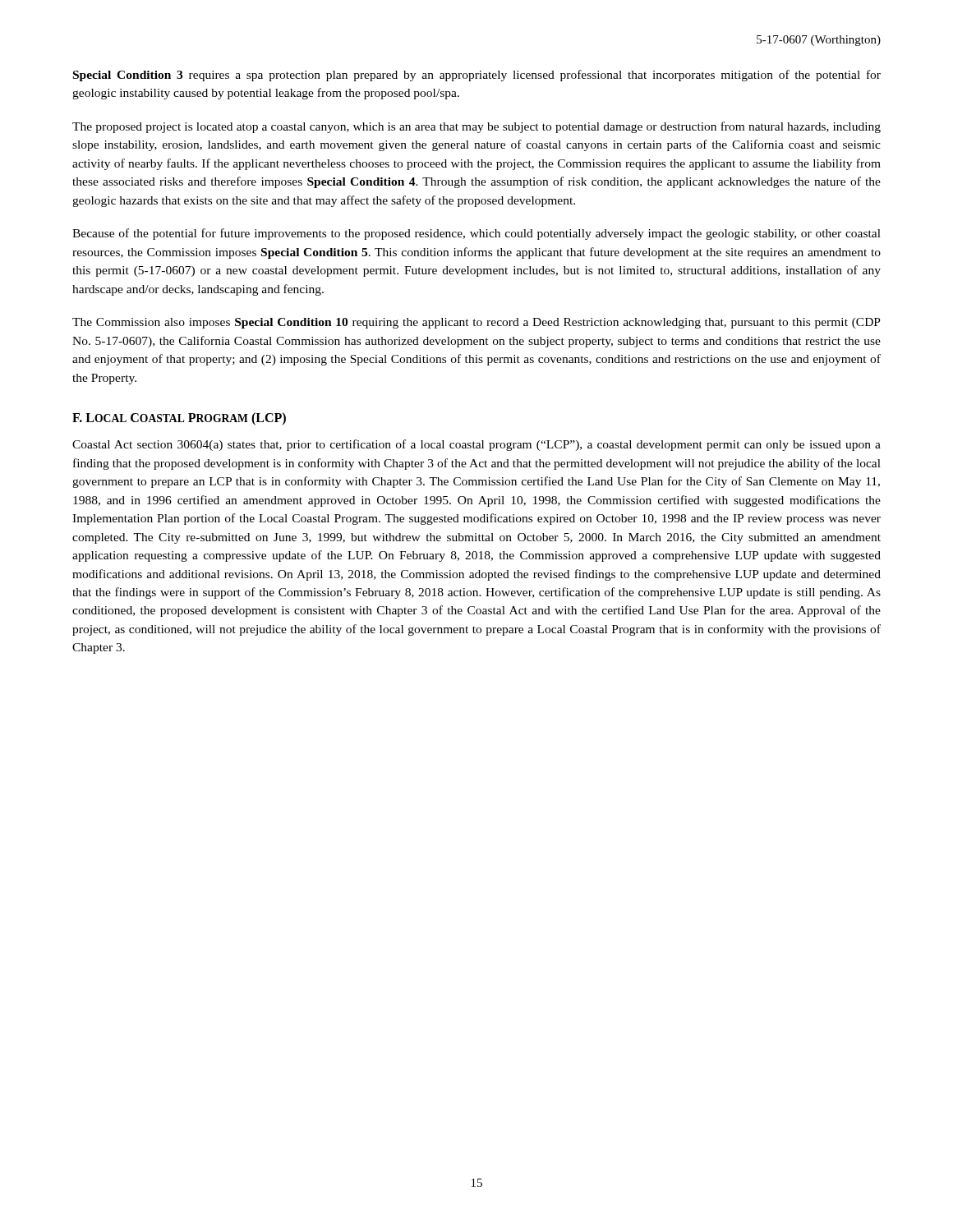Point to the region starting "Because of the potential for"
Viewport: 953px width, 1232px height.
(476, 261)
